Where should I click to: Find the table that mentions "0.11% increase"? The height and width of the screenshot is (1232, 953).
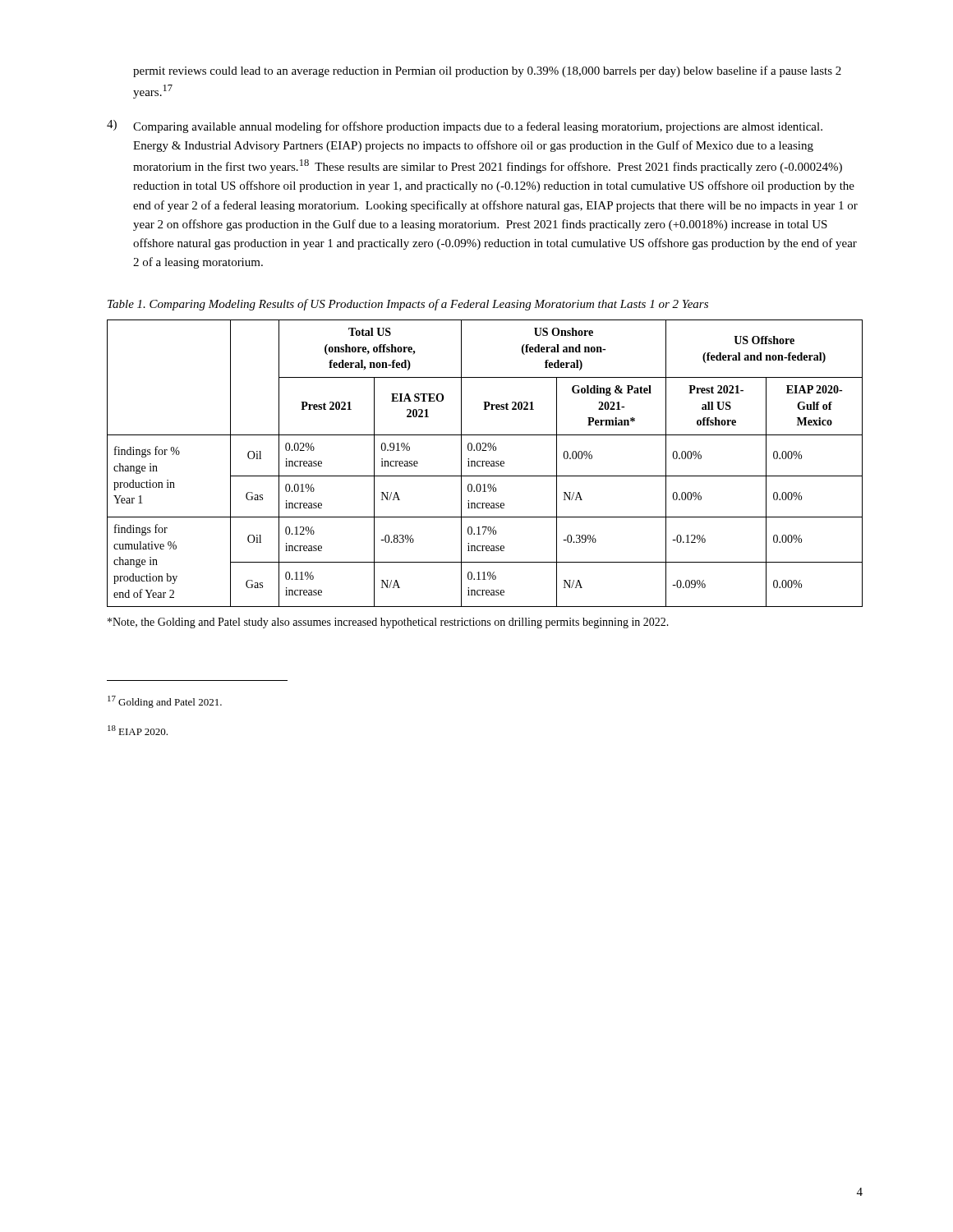(x=485, y=463)
